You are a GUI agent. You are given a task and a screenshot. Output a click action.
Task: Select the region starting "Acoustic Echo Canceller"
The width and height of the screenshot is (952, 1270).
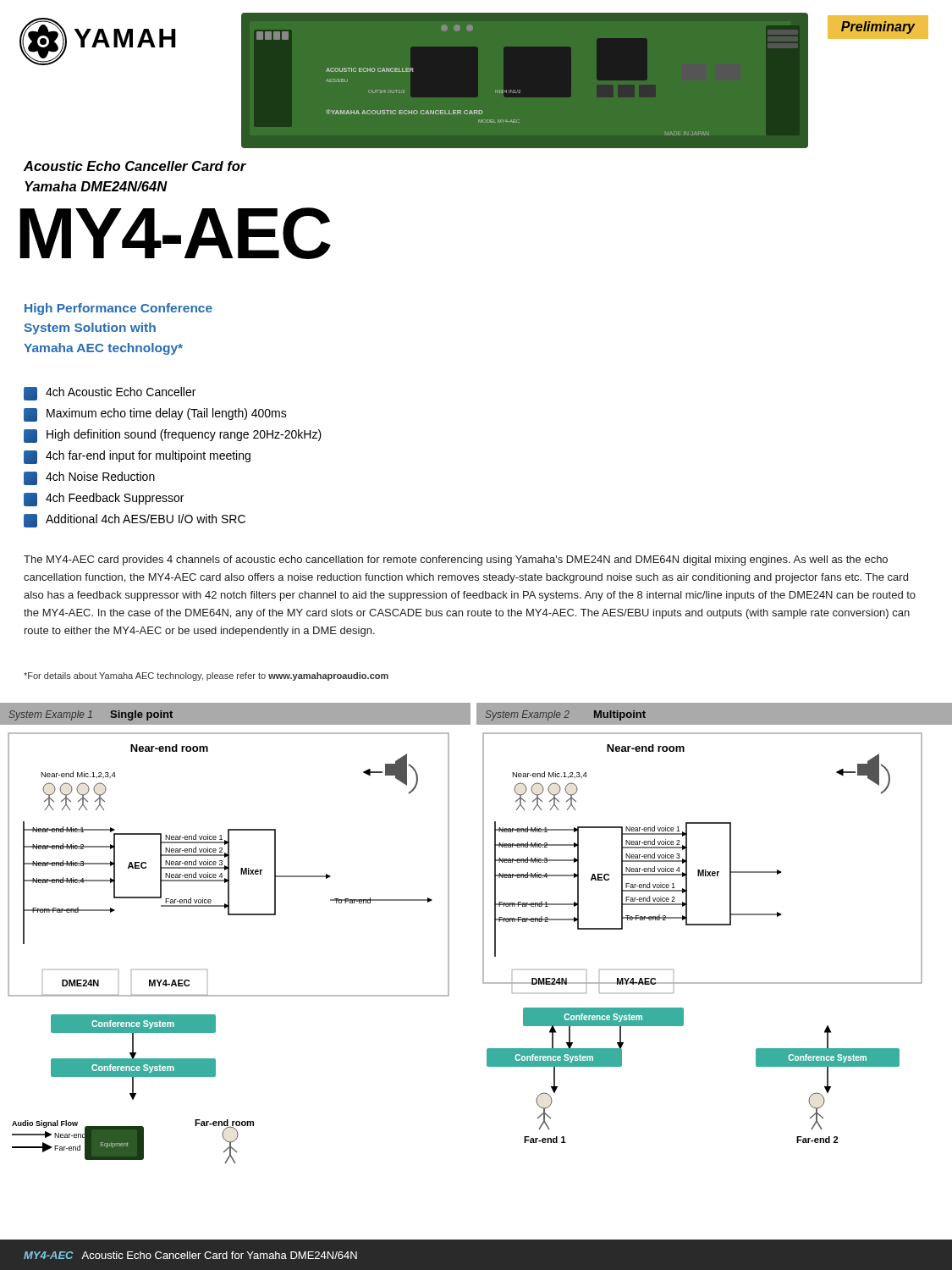tap(135, 176)
